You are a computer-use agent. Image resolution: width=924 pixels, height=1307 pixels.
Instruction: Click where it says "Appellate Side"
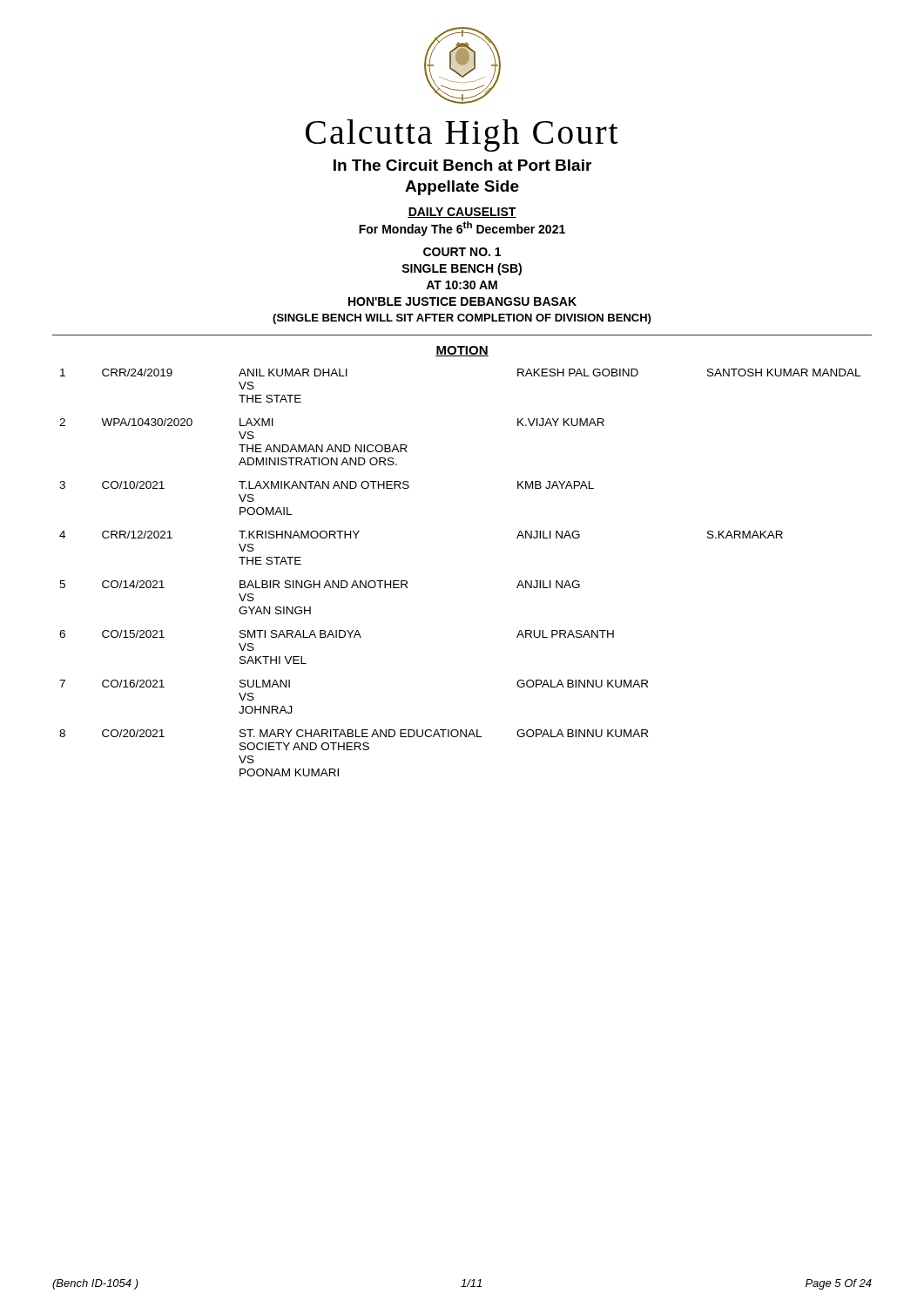coord(462,186)
